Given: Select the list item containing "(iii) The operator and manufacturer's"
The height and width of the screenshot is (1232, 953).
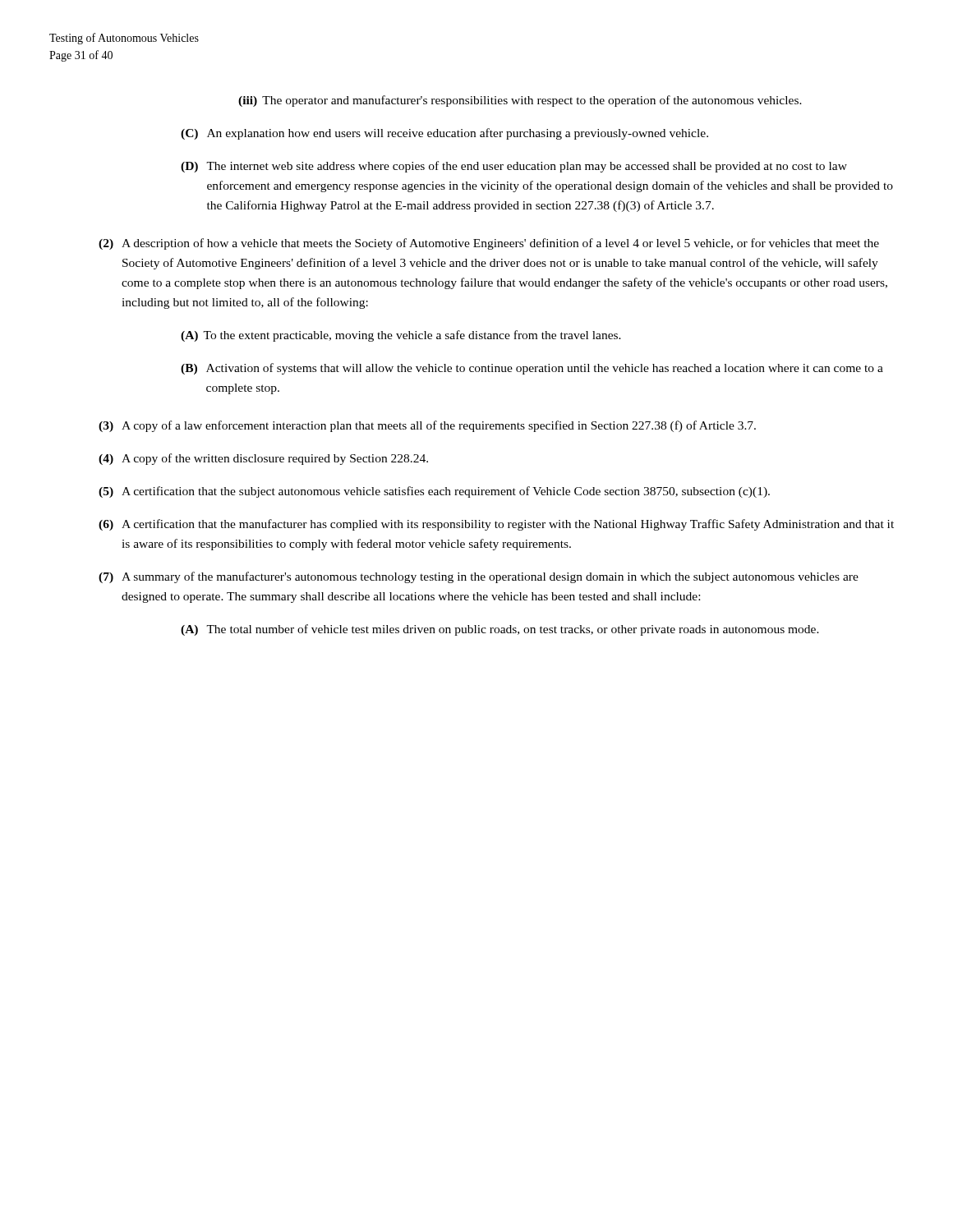Looking at the screenshot, I should 571,100.
